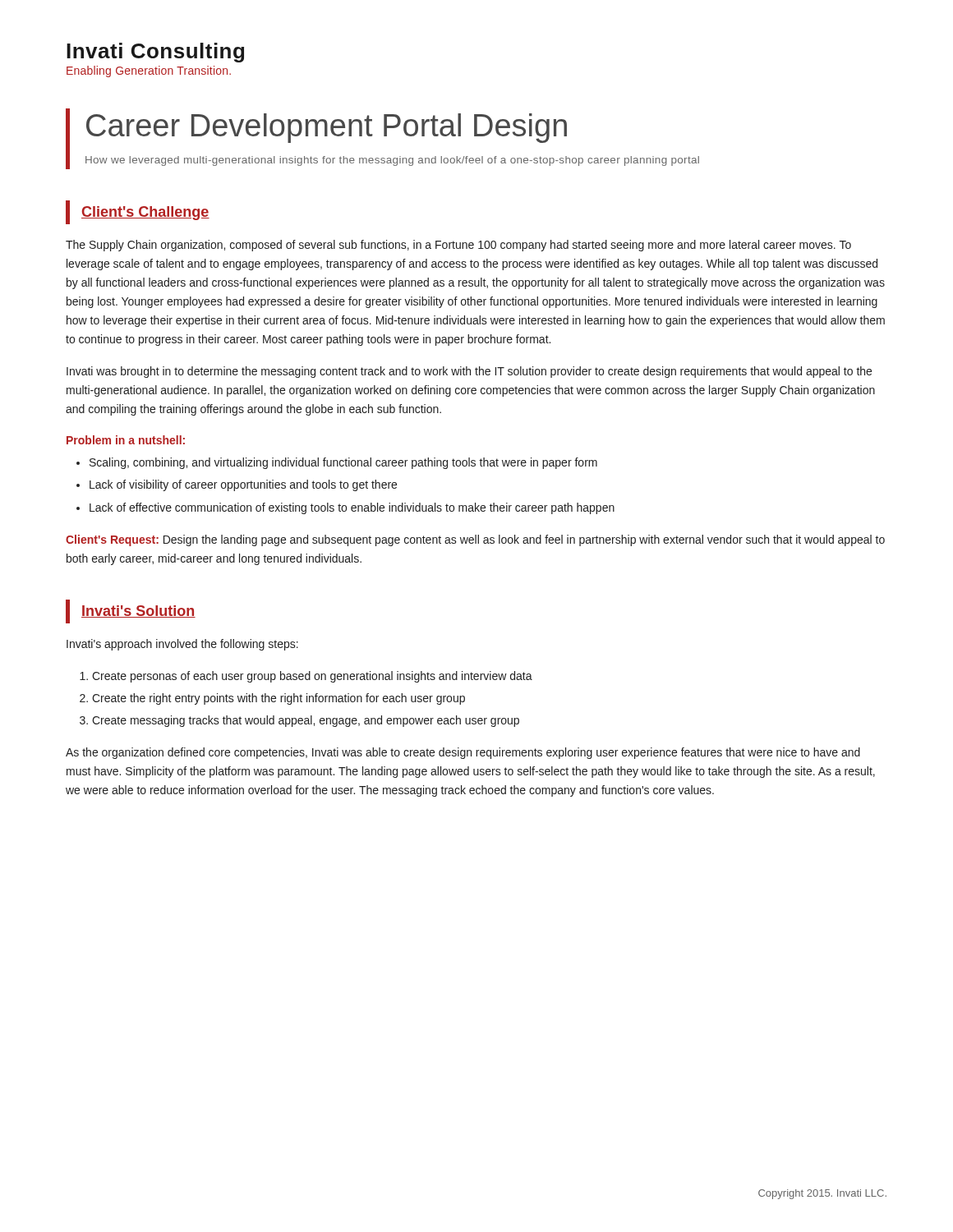Locate the list item containing "Scaling, combining, and virtualizing"
This screenshot has width=953, height=1232.
click(343, 463)
